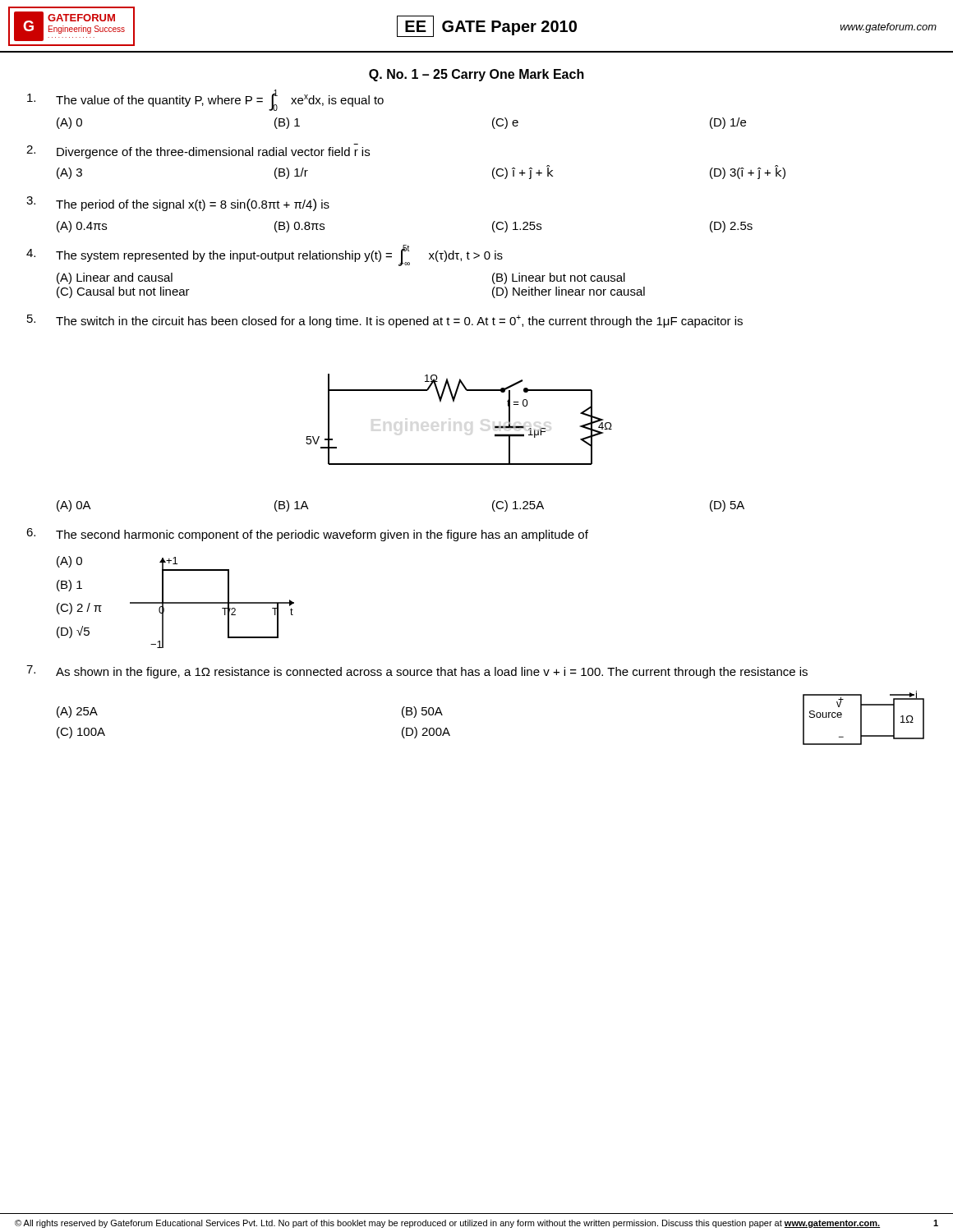Select the passage starting "The value of"
This screenshot has width=953, height=1232.
tap(205, 100)
